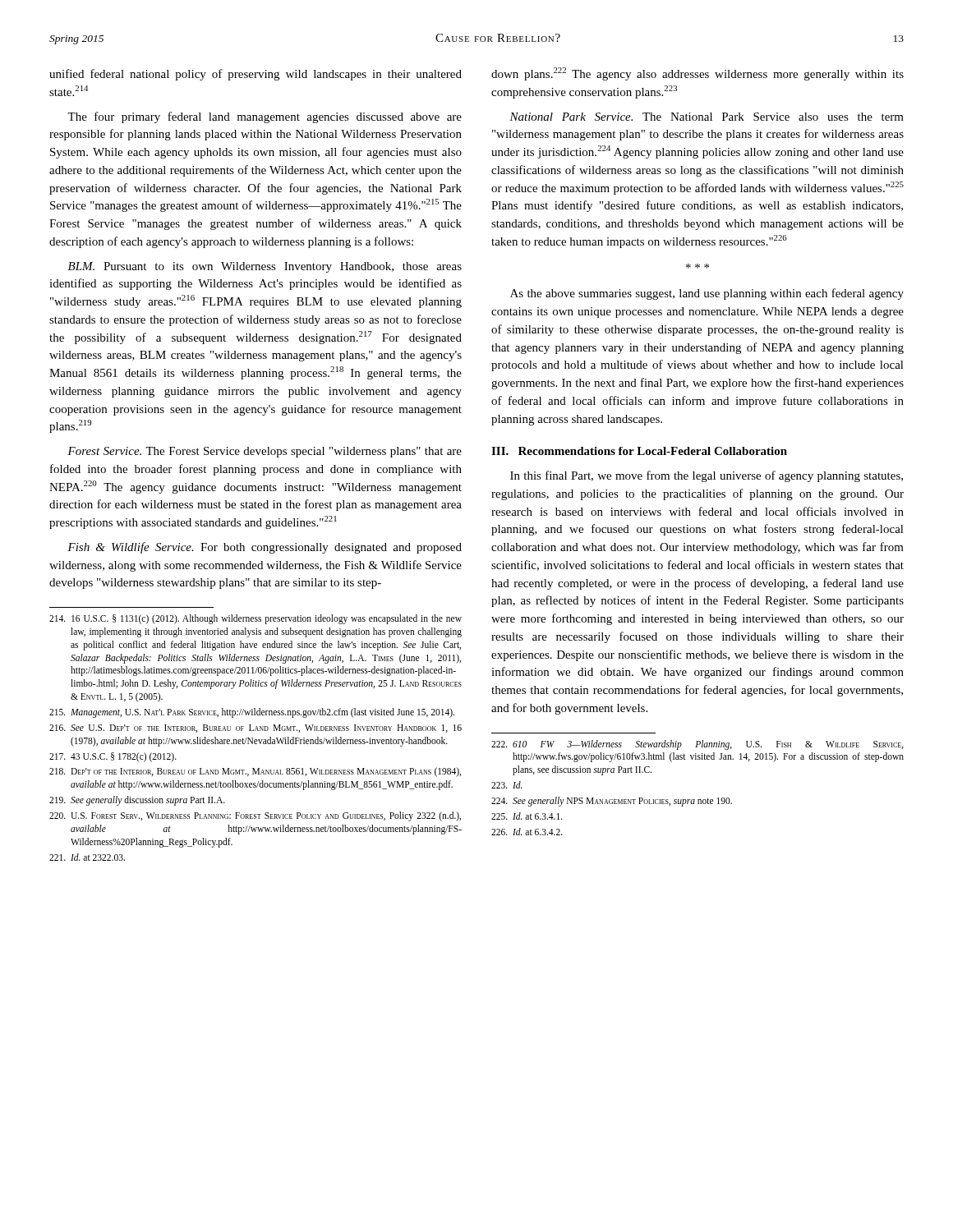
Task: Click on the text block containing "Fish & Wildlife"
Action: click(x=255, y=565)
